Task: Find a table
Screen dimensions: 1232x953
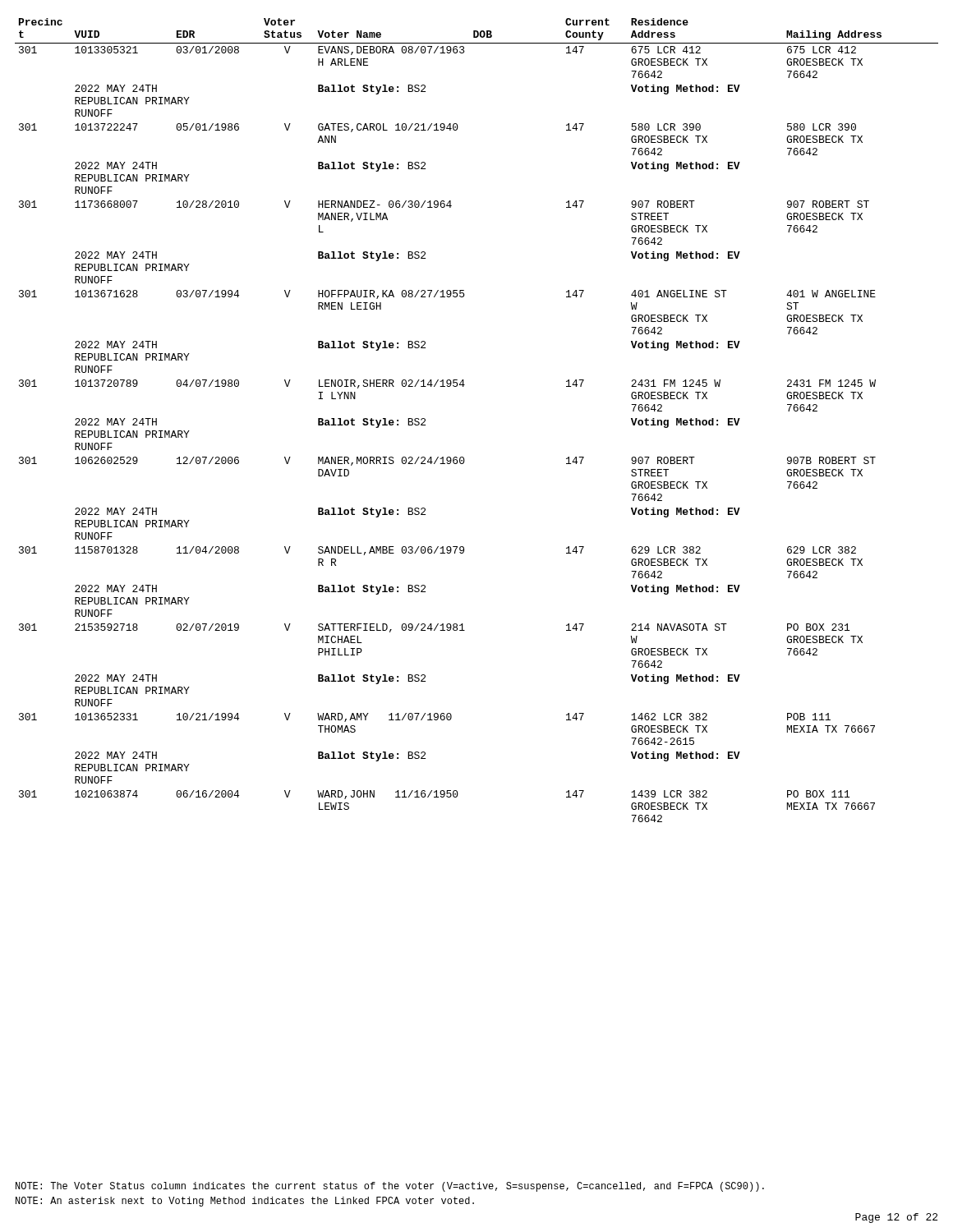Action: [476, 421]
